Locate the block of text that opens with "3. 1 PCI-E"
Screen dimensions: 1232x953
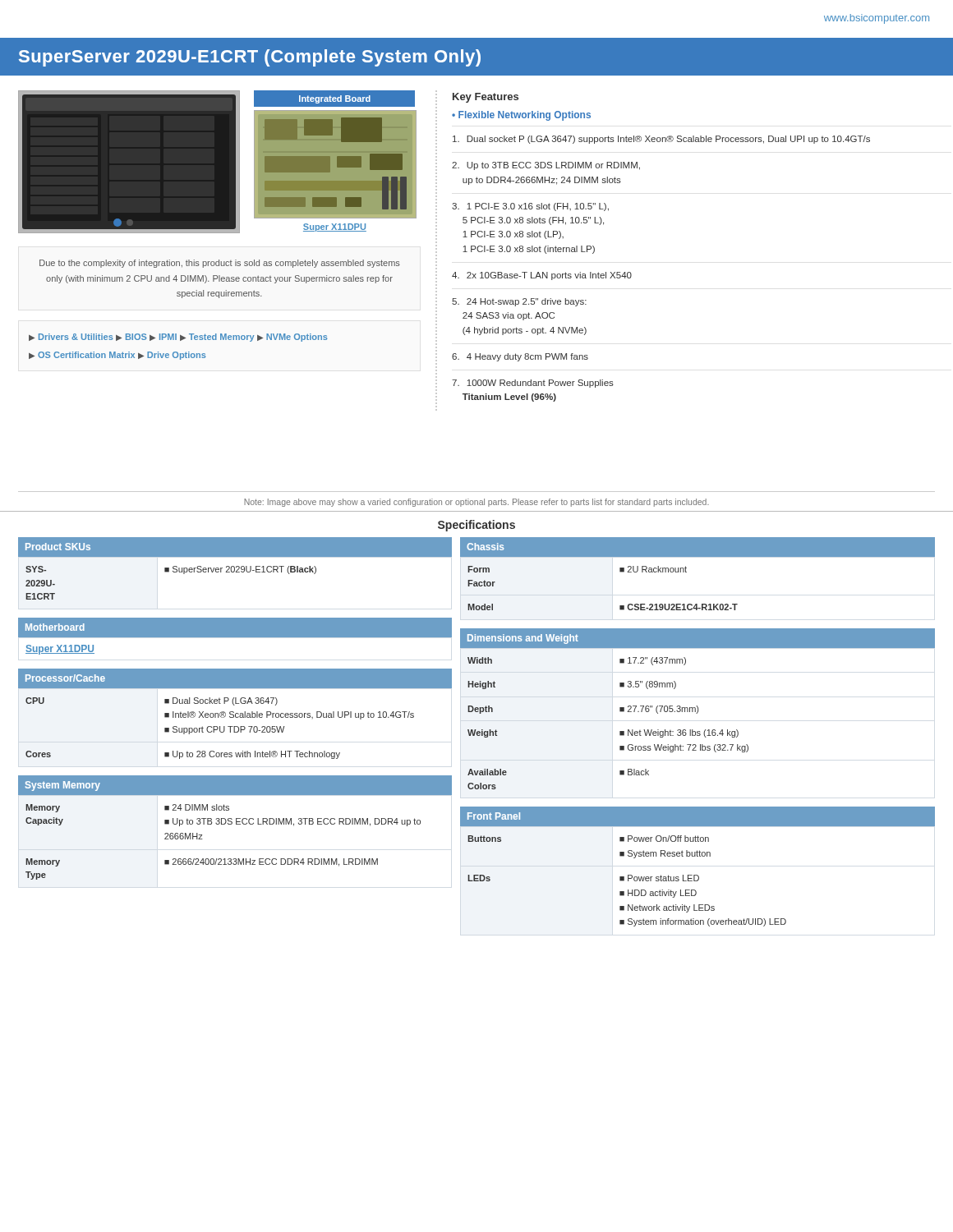coord(531,227)
